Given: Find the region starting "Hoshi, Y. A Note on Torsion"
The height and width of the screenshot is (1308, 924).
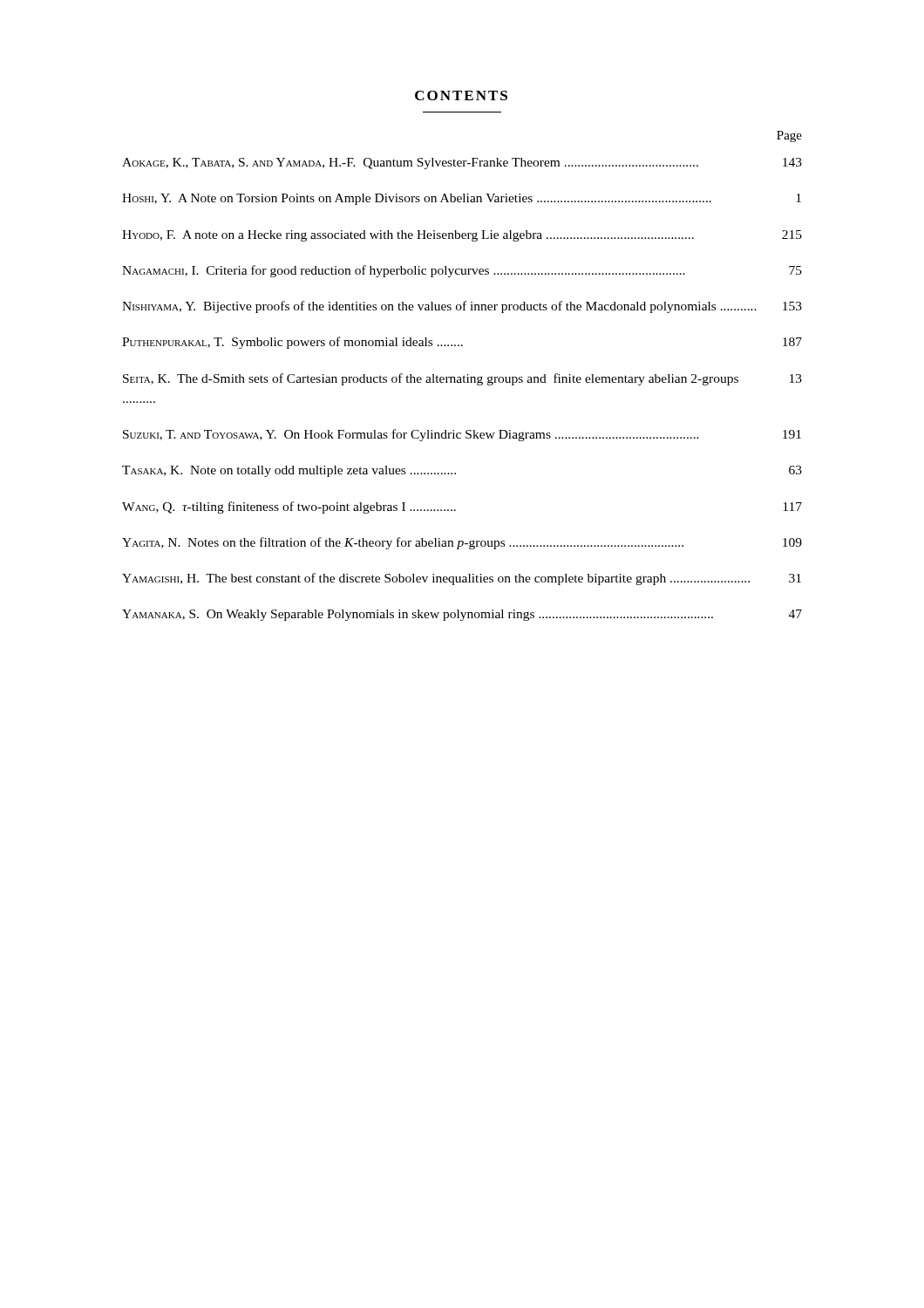Looking at the screenshot, I should (462, 198).
